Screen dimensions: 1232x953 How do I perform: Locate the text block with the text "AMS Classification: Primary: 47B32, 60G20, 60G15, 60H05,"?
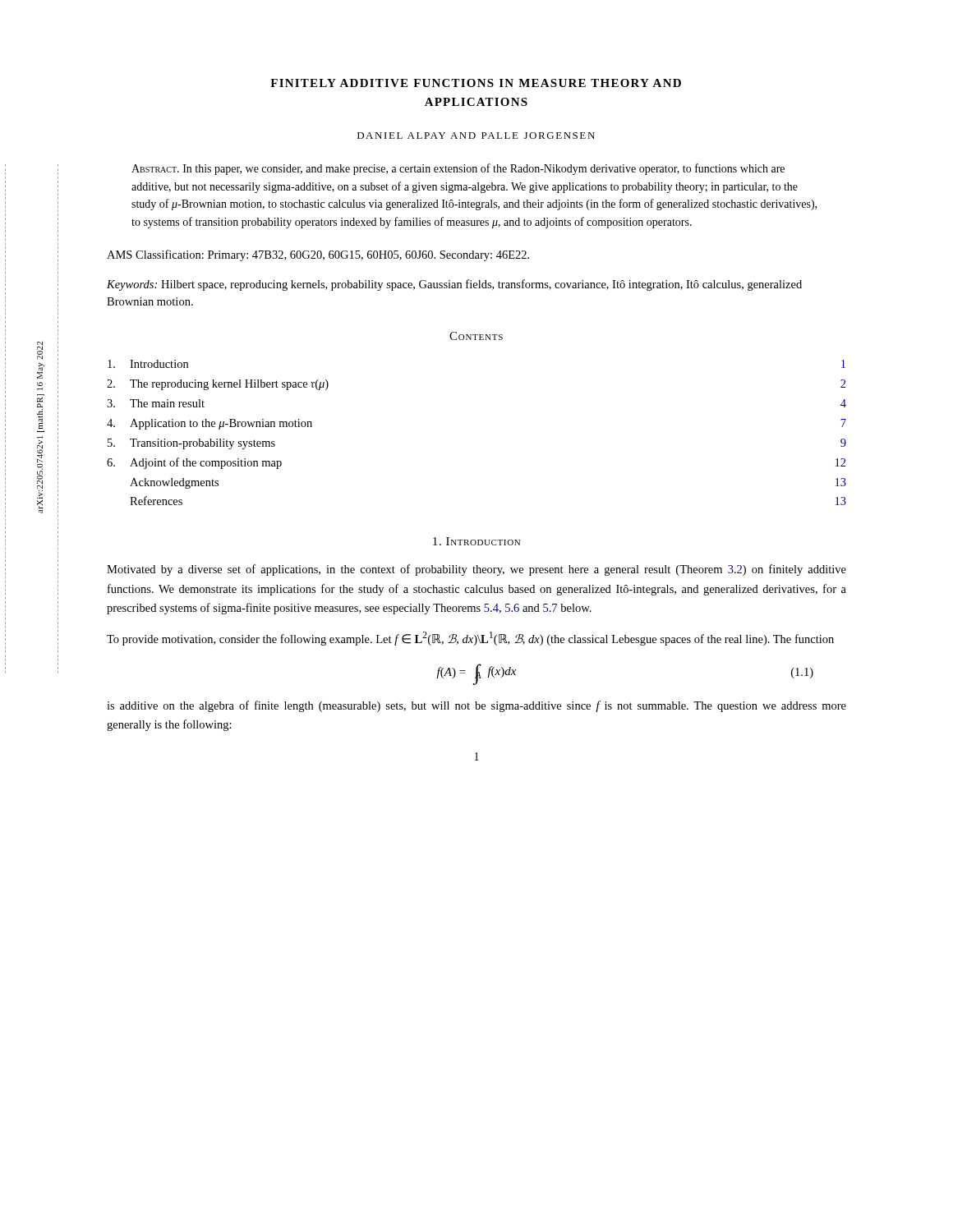pyautogui.click(x=318, y=254)
